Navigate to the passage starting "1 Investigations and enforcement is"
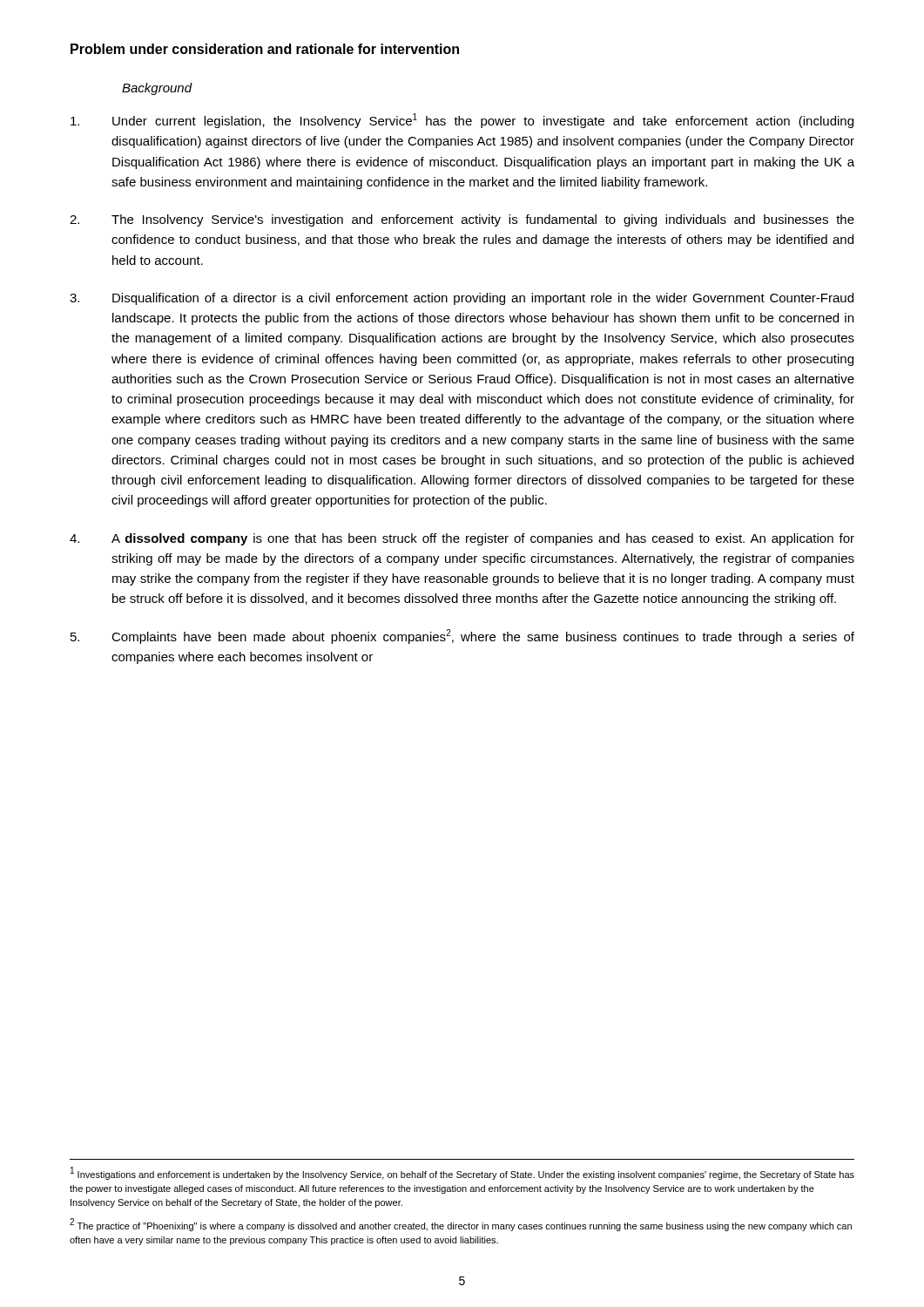This screenshot has width=924, height=1307. point(462,1187)
